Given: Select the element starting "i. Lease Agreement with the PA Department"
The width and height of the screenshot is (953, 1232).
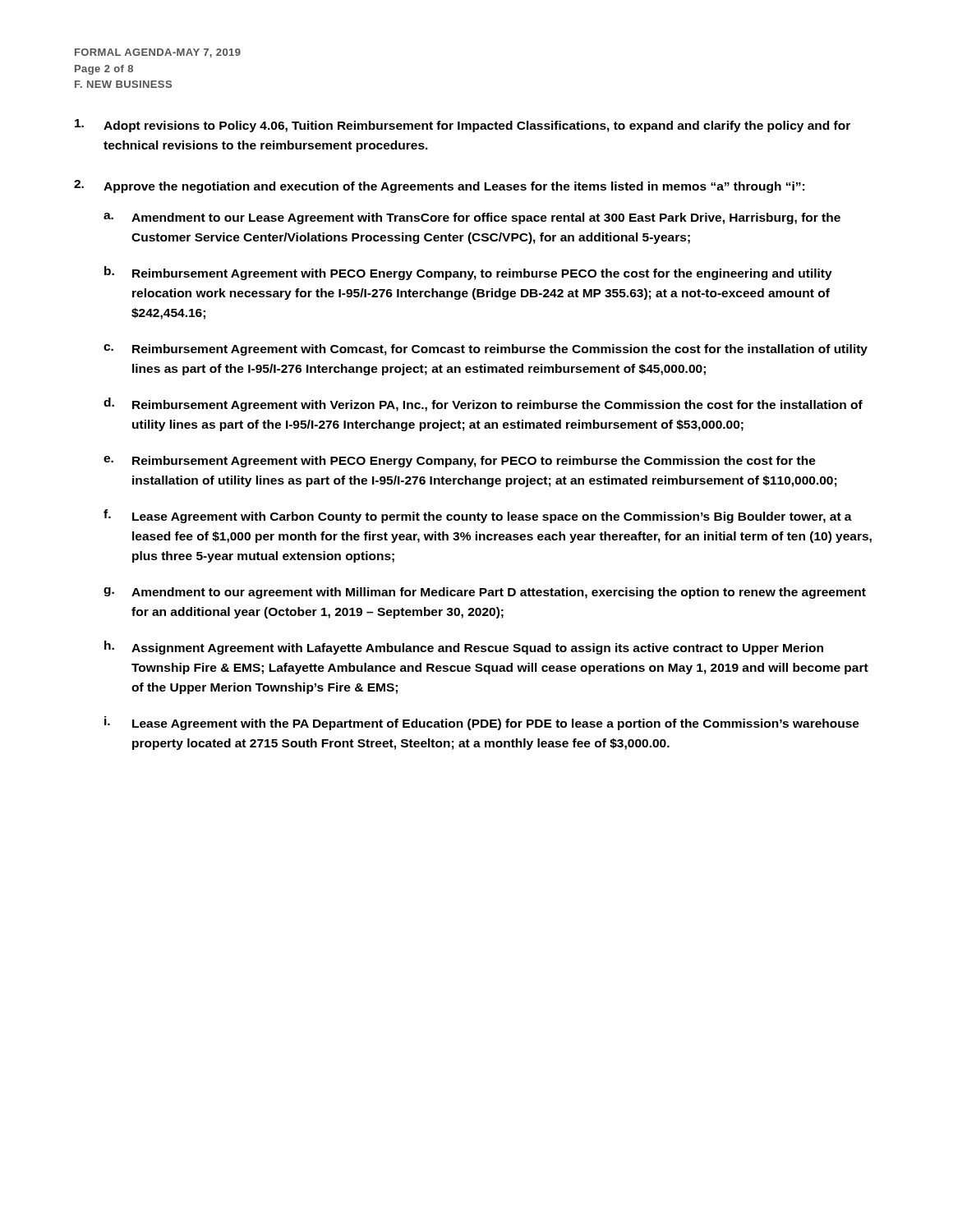Looking at the screenshot, I should [491, 733].
